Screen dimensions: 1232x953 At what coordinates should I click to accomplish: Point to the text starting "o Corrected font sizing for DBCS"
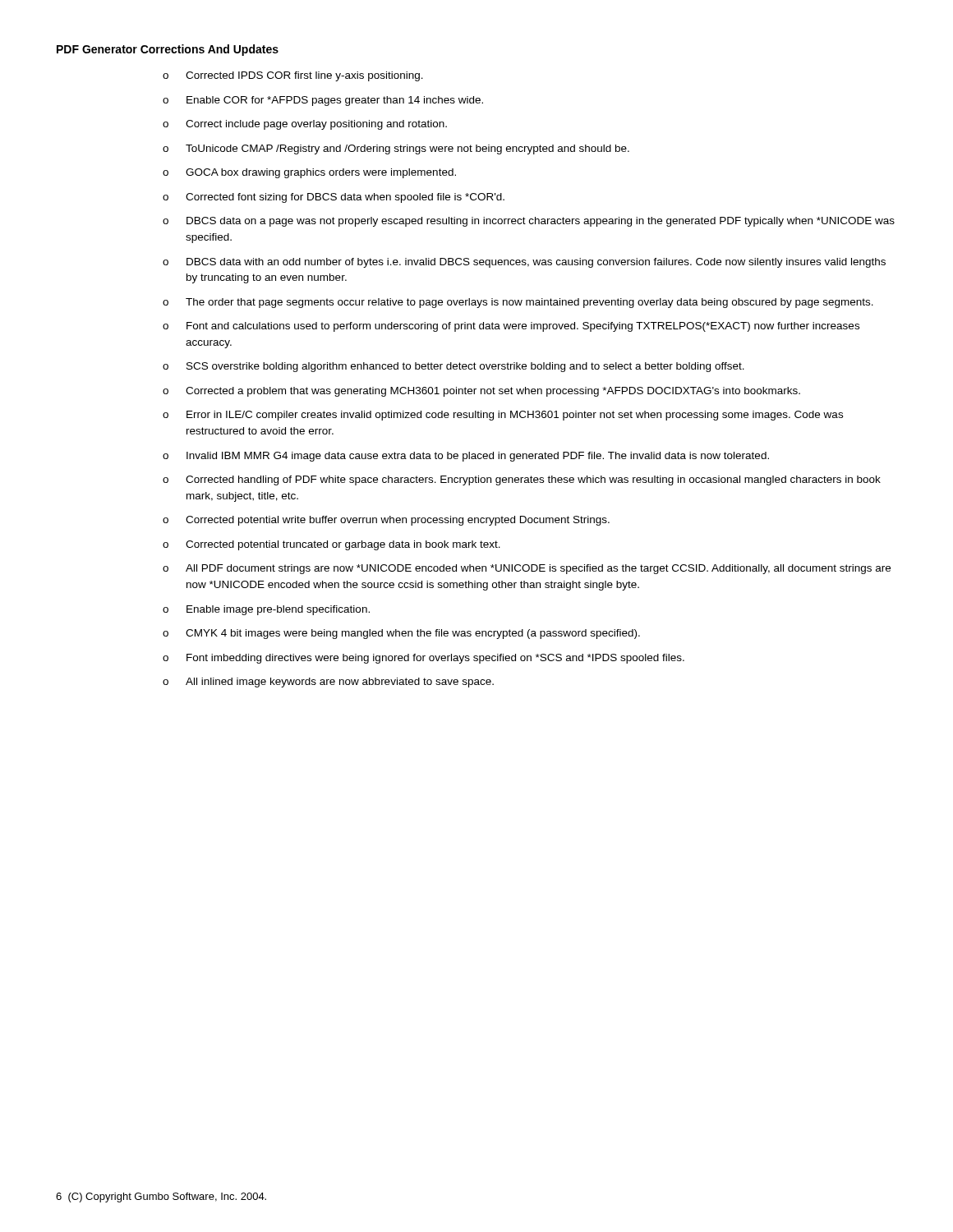coord(334,198)
